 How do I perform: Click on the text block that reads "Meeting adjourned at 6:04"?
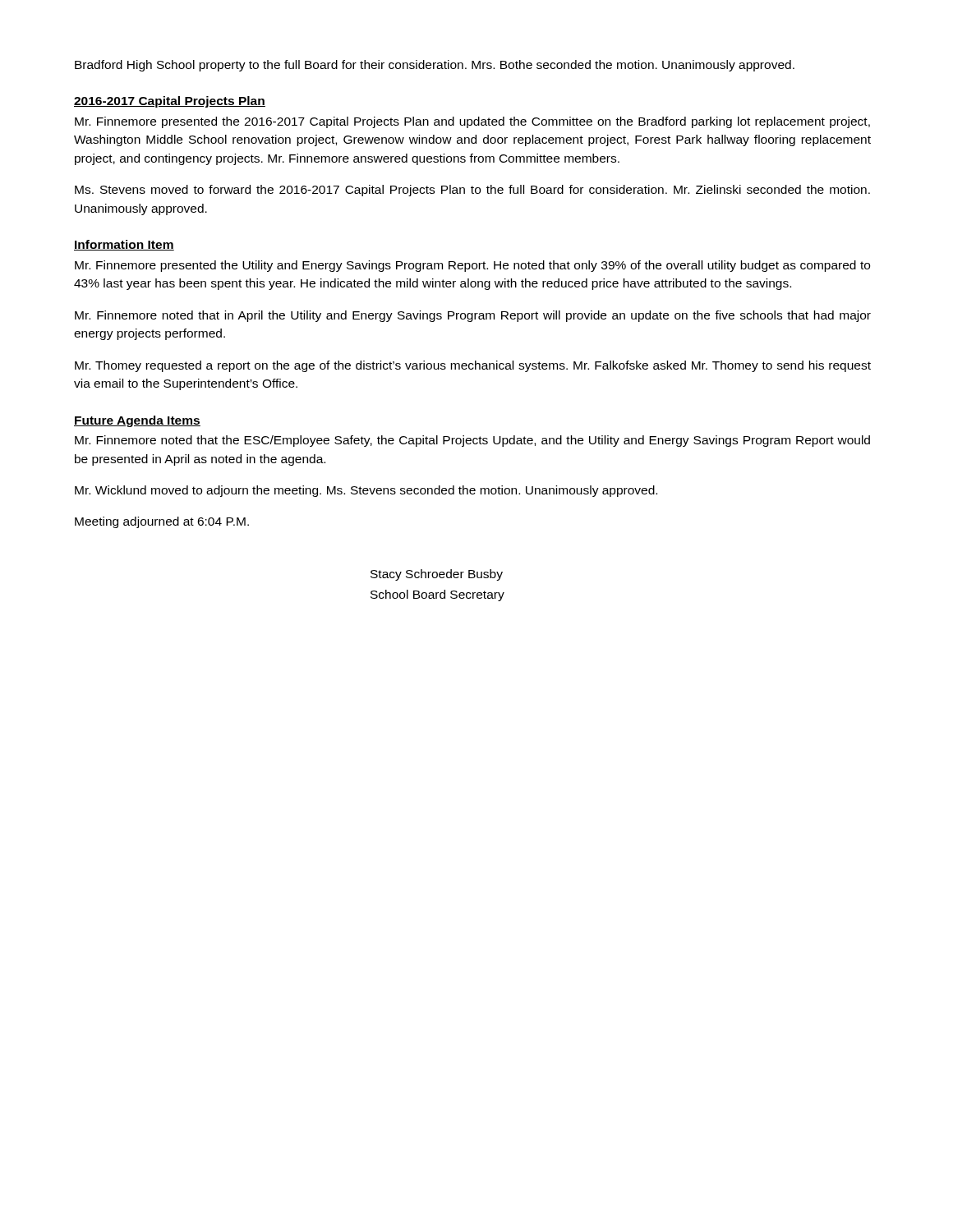(162, 522)
